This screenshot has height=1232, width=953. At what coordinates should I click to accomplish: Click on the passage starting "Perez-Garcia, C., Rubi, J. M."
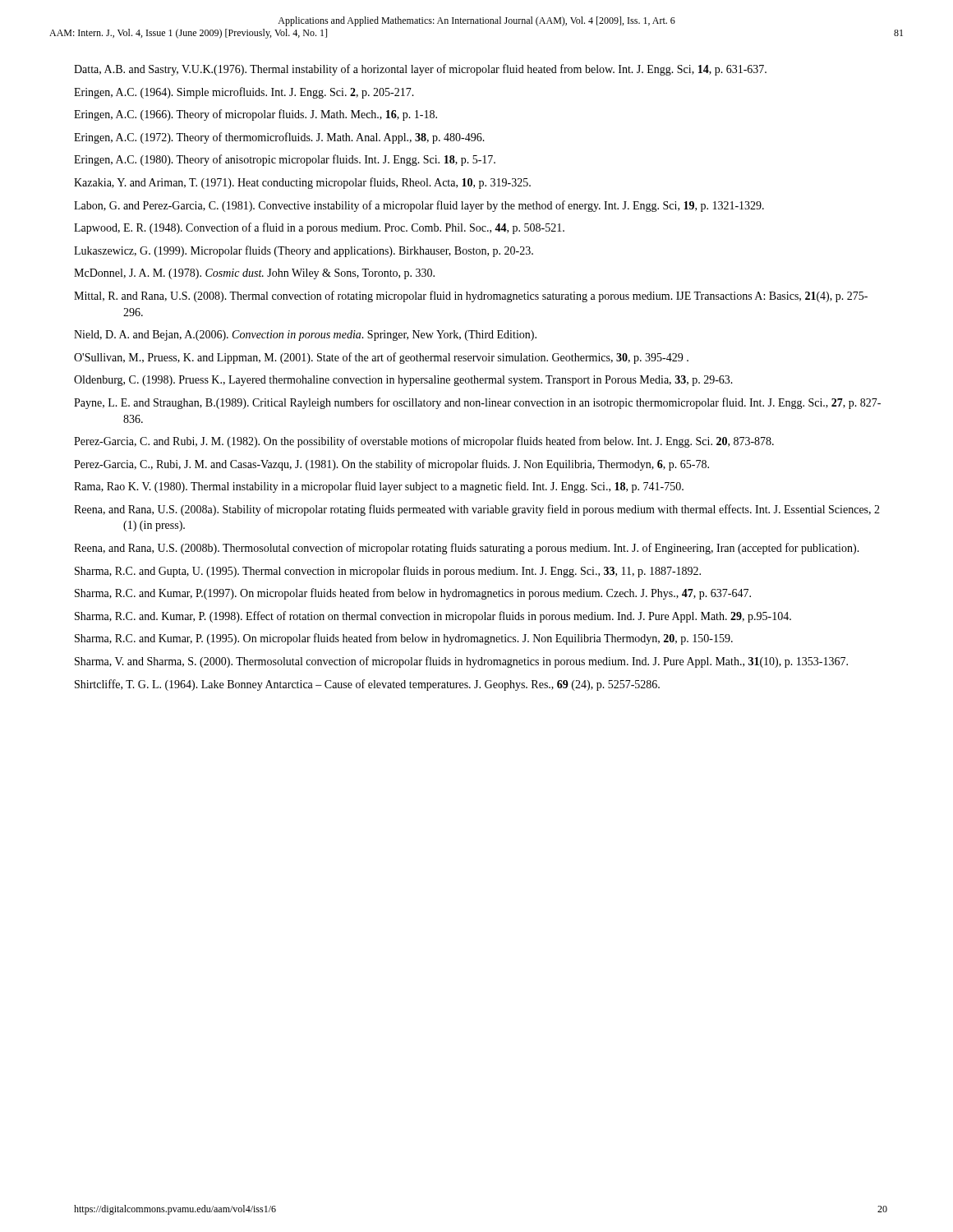point(392,464)
